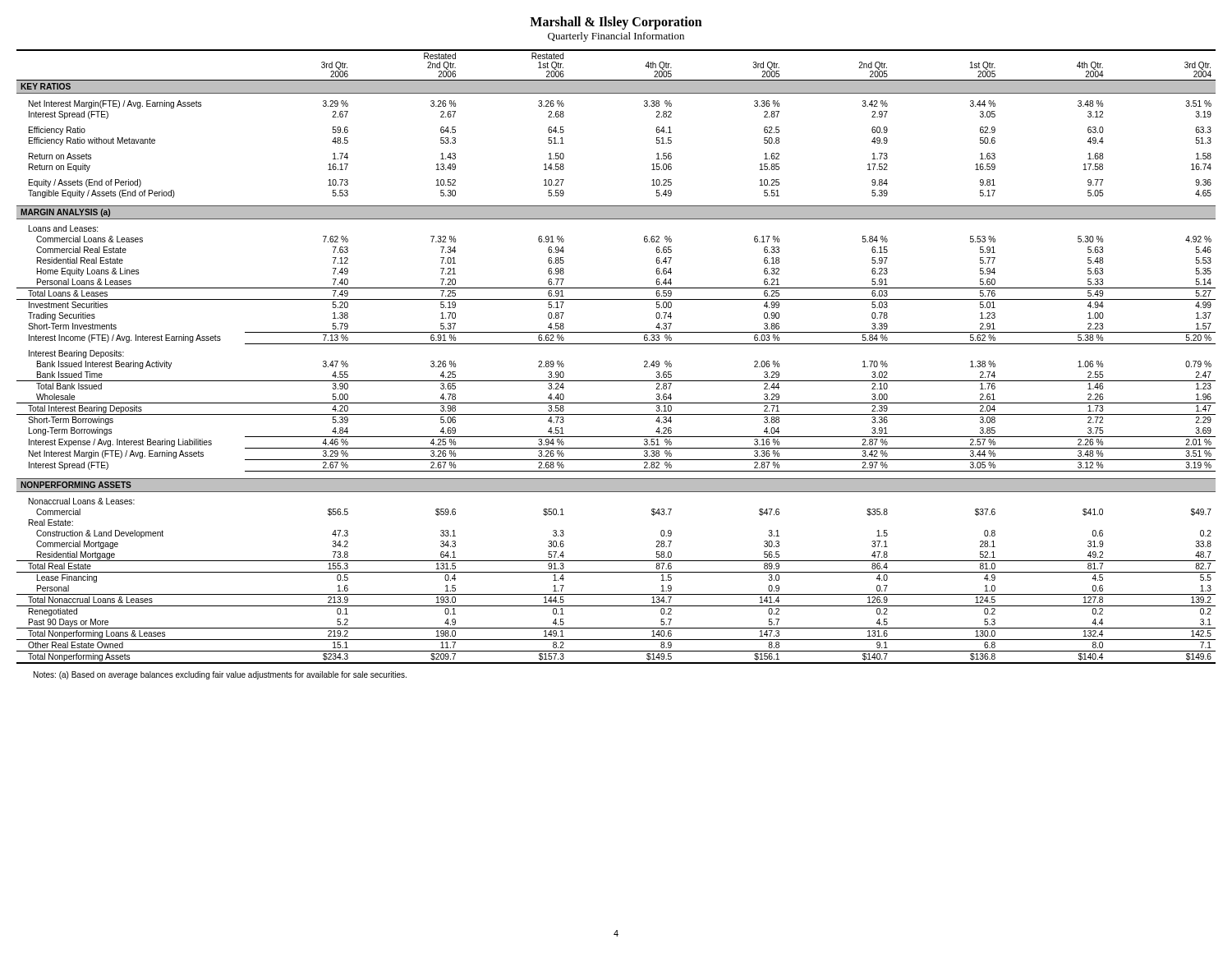Locate the table with the text "3.51 %"
The width and height of the screenshot is (1232, 953).
click(616, 357)
